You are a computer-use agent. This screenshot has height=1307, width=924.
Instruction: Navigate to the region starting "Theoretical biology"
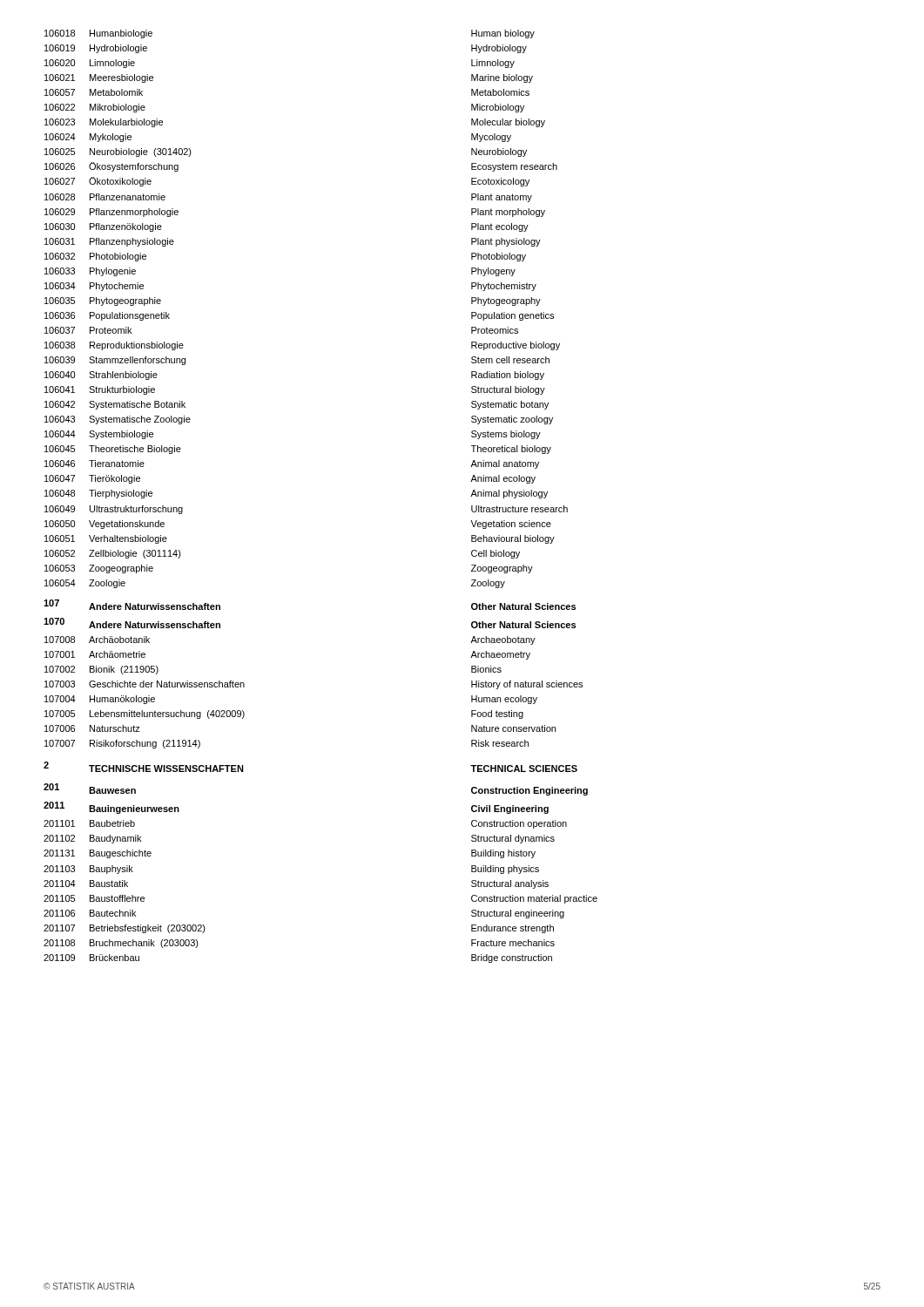511,450
